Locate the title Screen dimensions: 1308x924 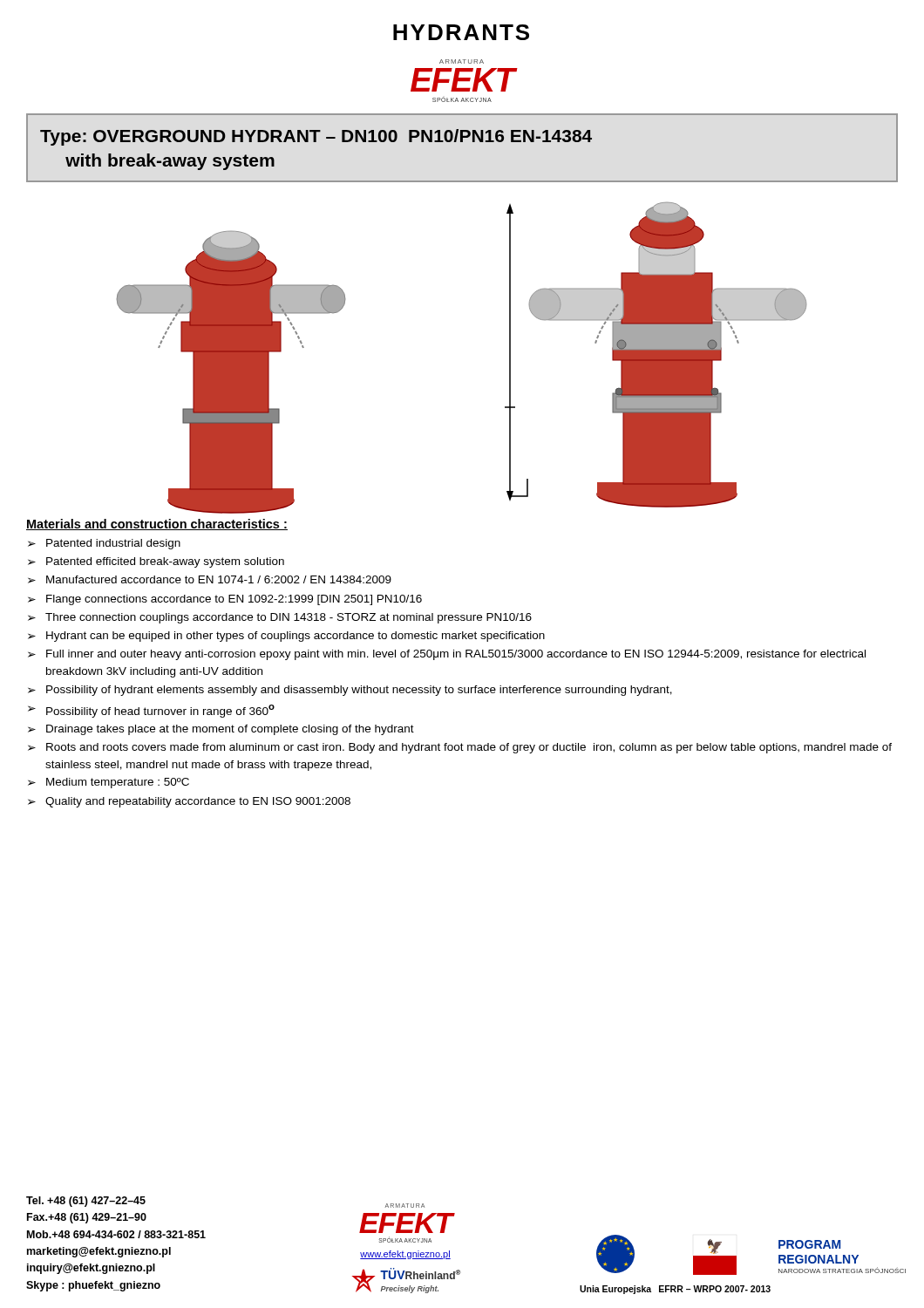(x=462, y=32)
